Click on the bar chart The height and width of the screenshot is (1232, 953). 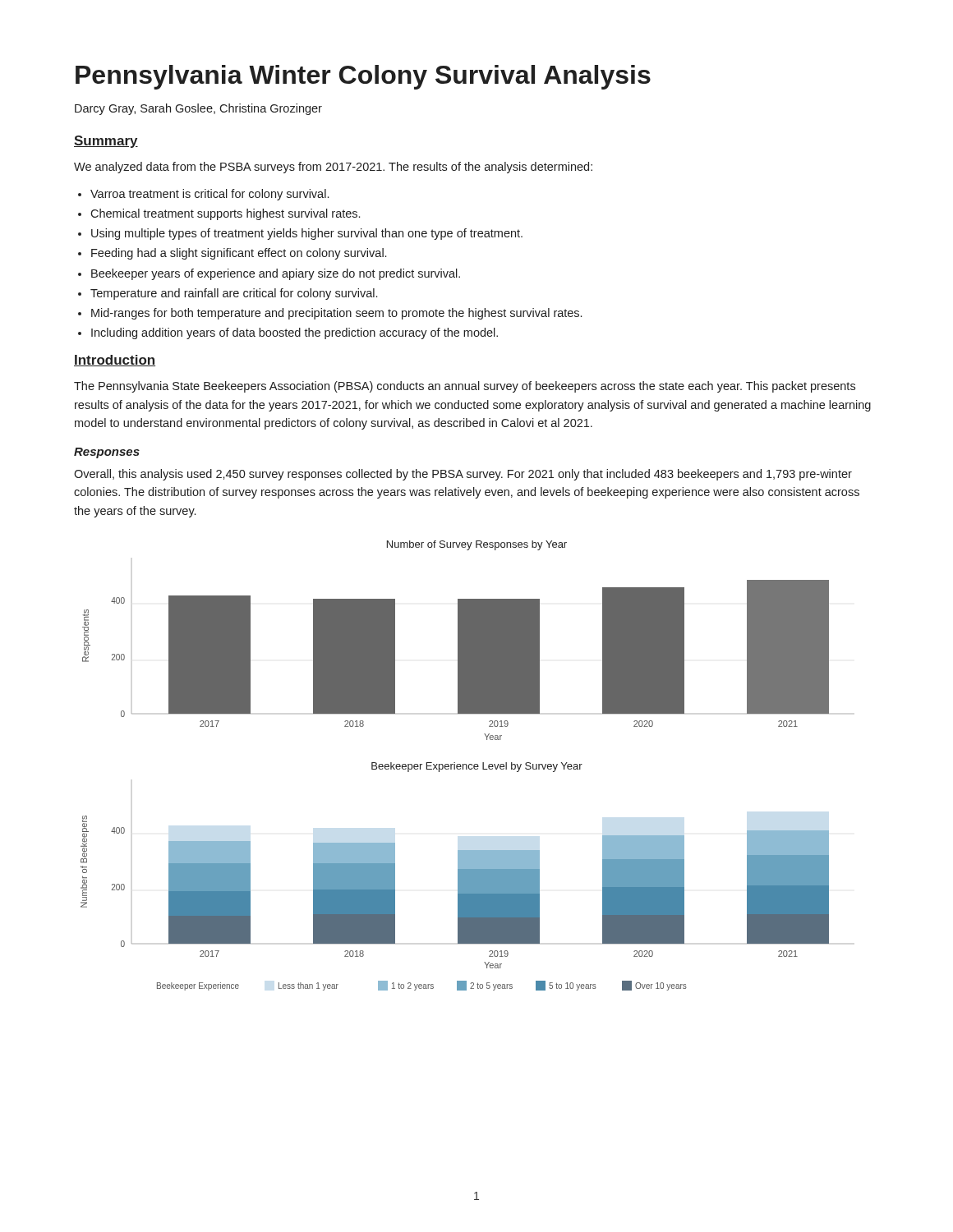coord(476,640)
